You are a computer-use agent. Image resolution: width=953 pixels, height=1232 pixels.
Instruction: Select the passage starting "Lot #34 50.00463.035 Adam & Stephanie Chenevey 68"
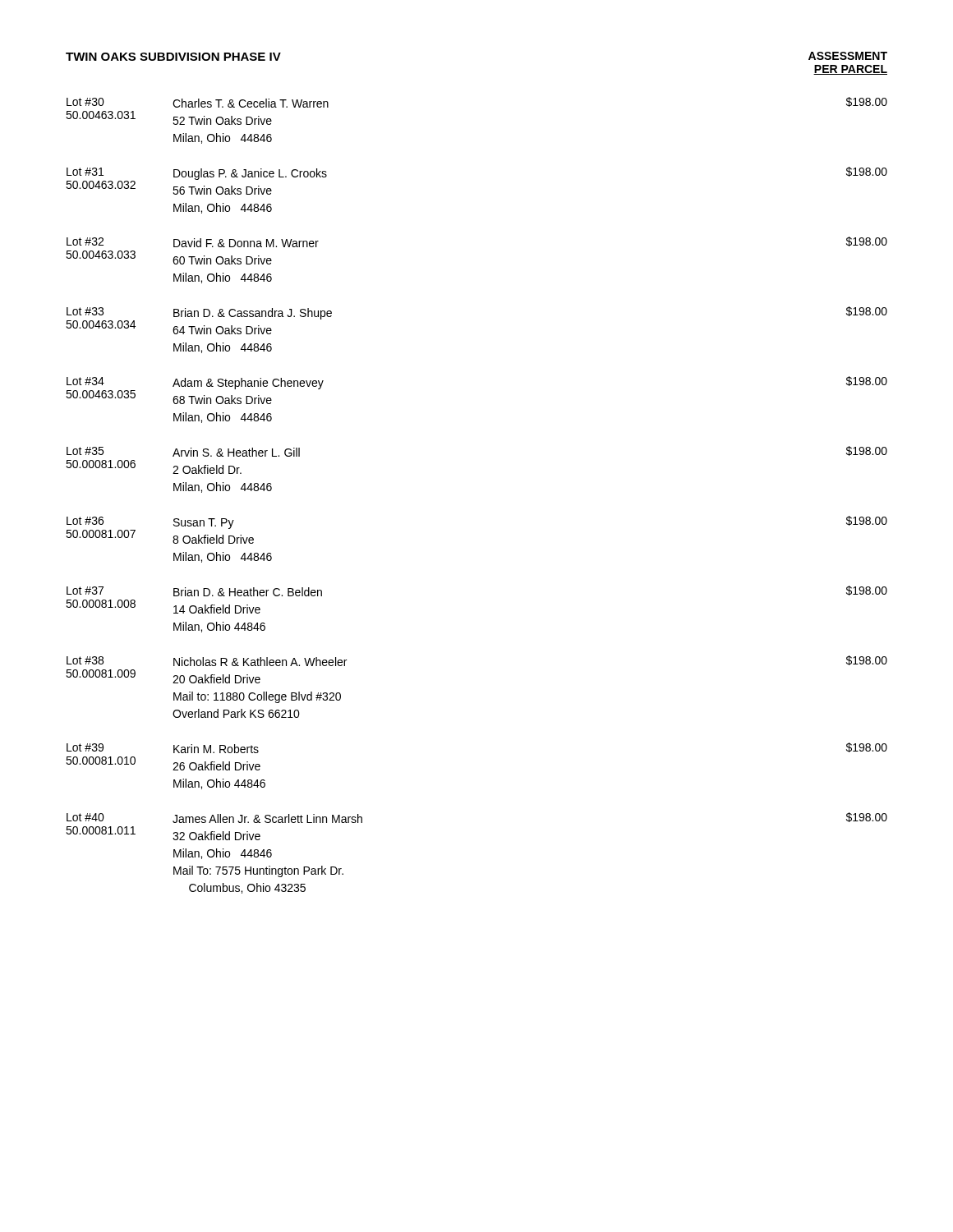point(86,391)
